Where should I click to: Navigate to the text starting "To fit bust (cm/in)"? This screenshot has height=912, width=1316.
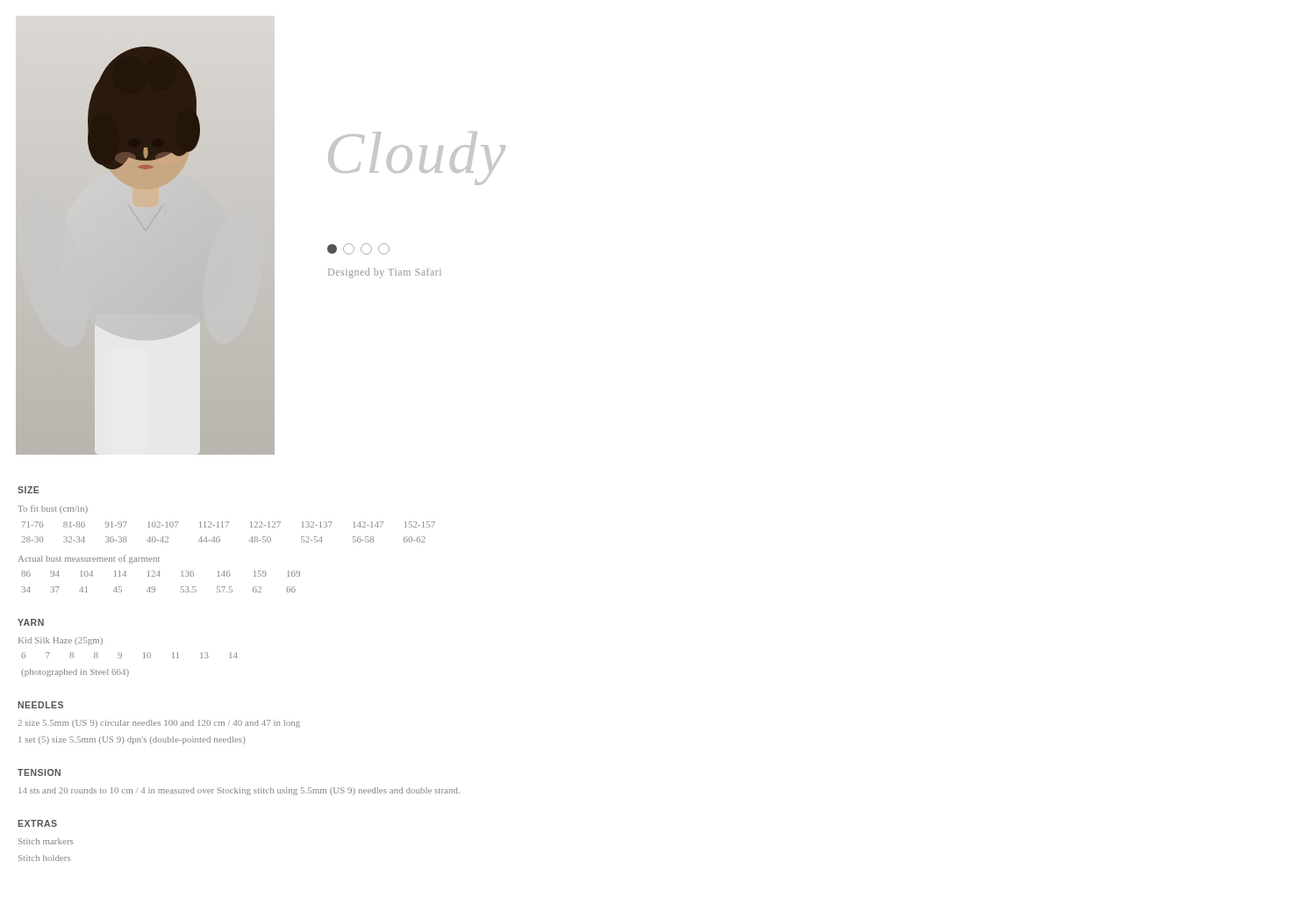pos(53,508)
